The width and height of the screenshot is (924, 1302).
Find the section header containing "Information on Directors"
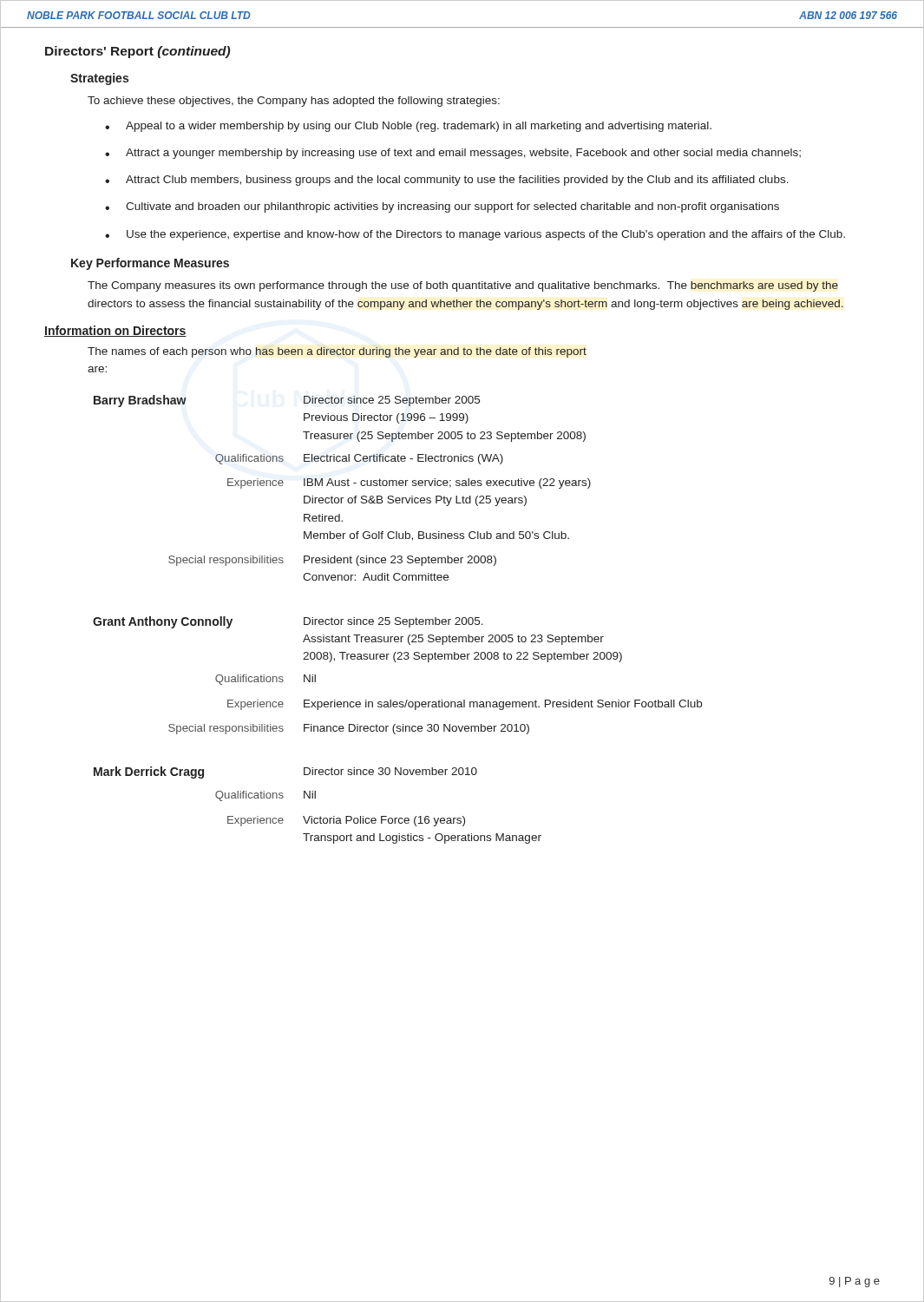pos(115,330)
